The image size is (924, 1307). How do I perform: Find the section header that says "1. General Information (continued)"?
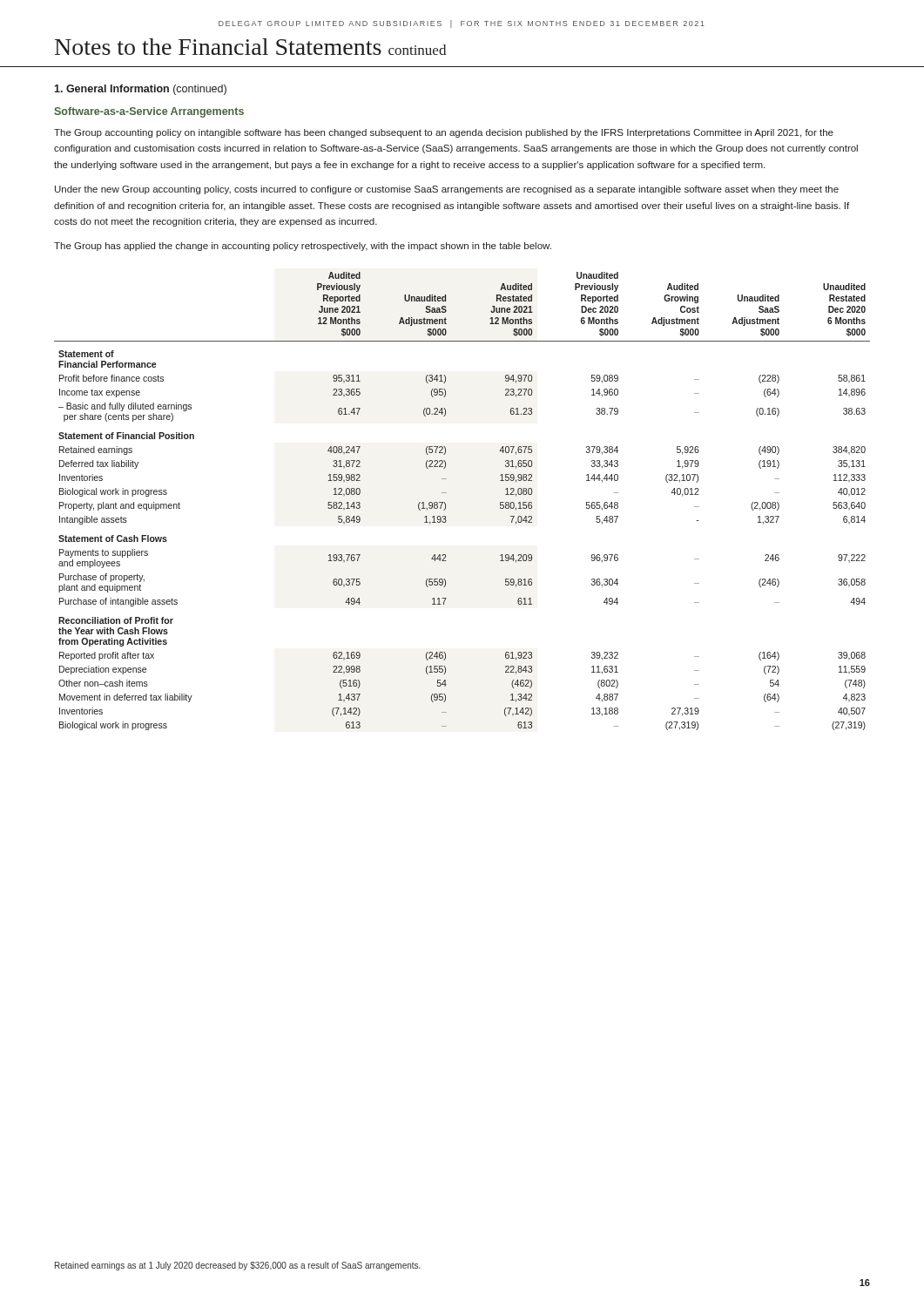140,89
